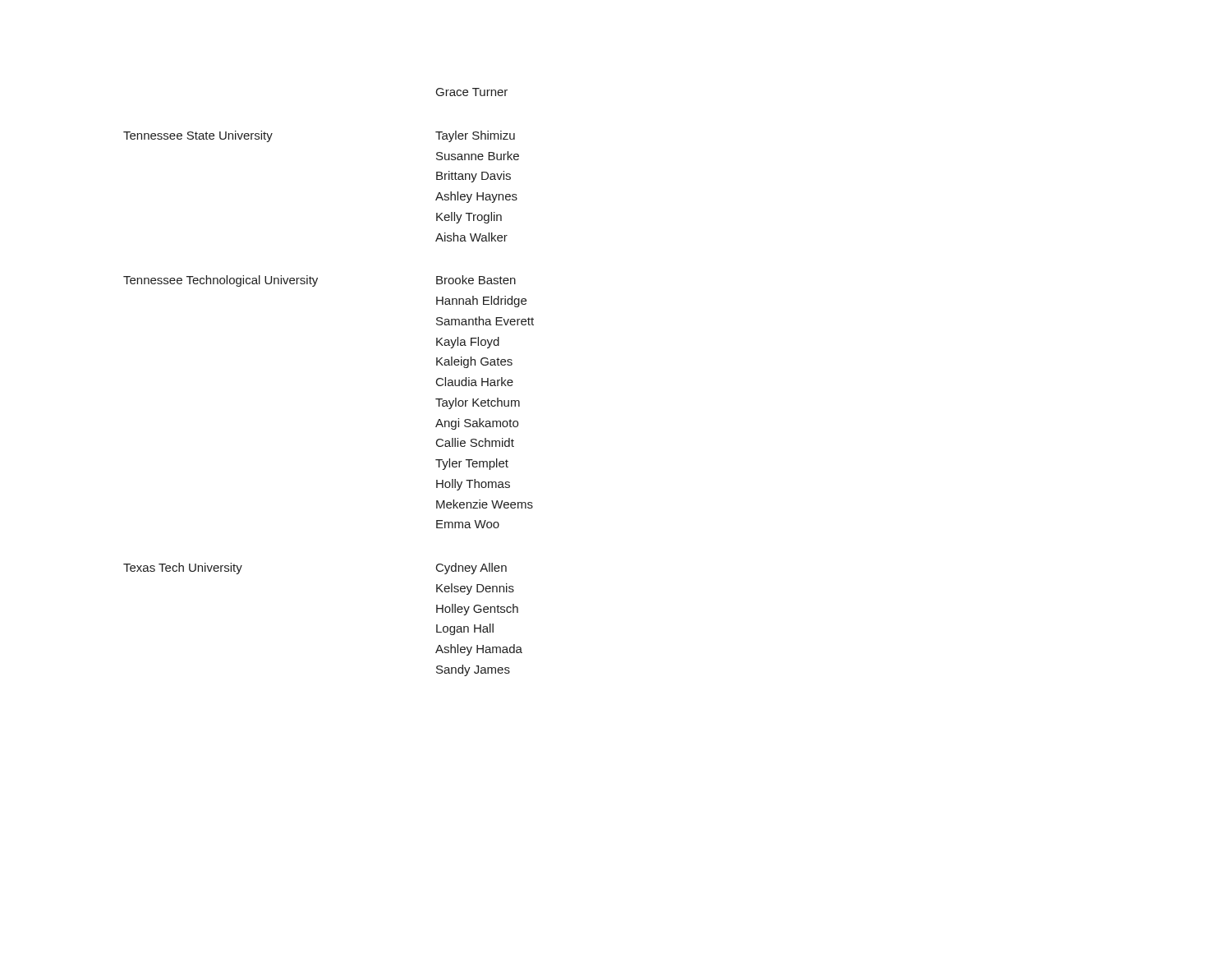Point to the block starting "Grace Turner"
This screenshot has width=1232, height=953.
click(x=472, y=92)
